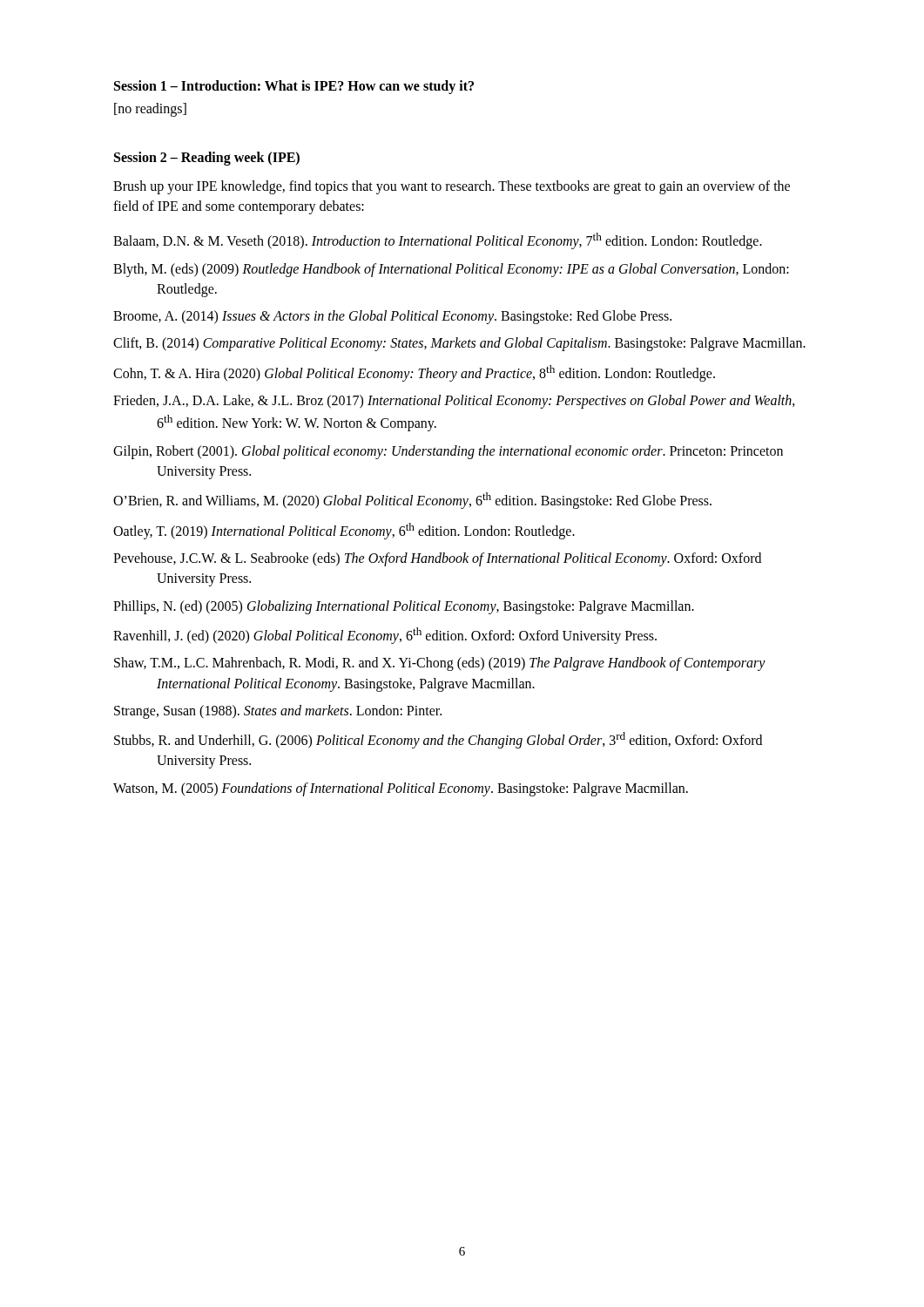The width and height of the screenshot is (924, 1307).
Task: Click on the list item with the text "Gilpin, Robert (2001). Global political economy:"
Action: [448, 461]
